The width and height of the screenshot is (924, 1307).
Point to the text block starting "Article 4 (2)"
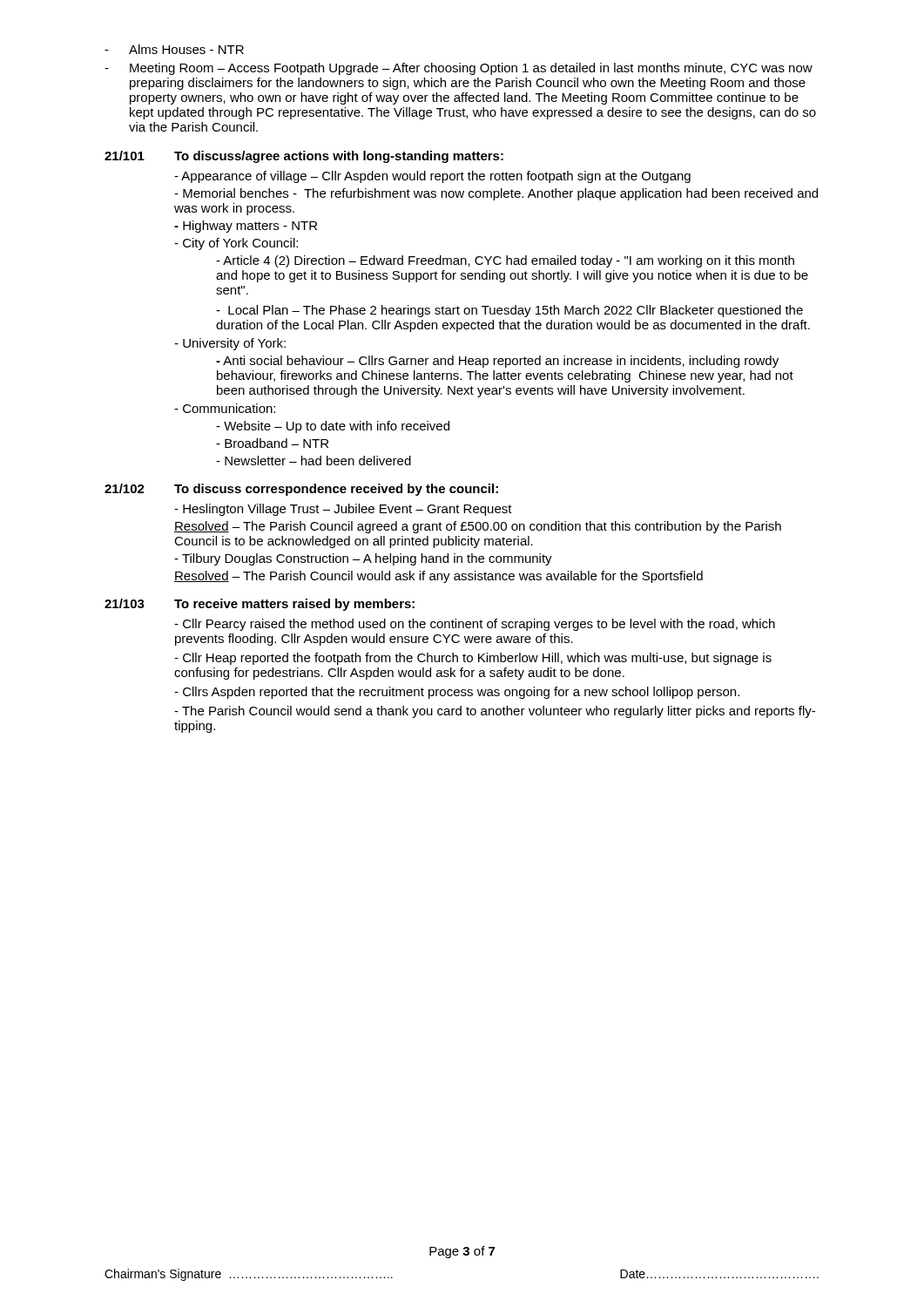click(512, 275)
